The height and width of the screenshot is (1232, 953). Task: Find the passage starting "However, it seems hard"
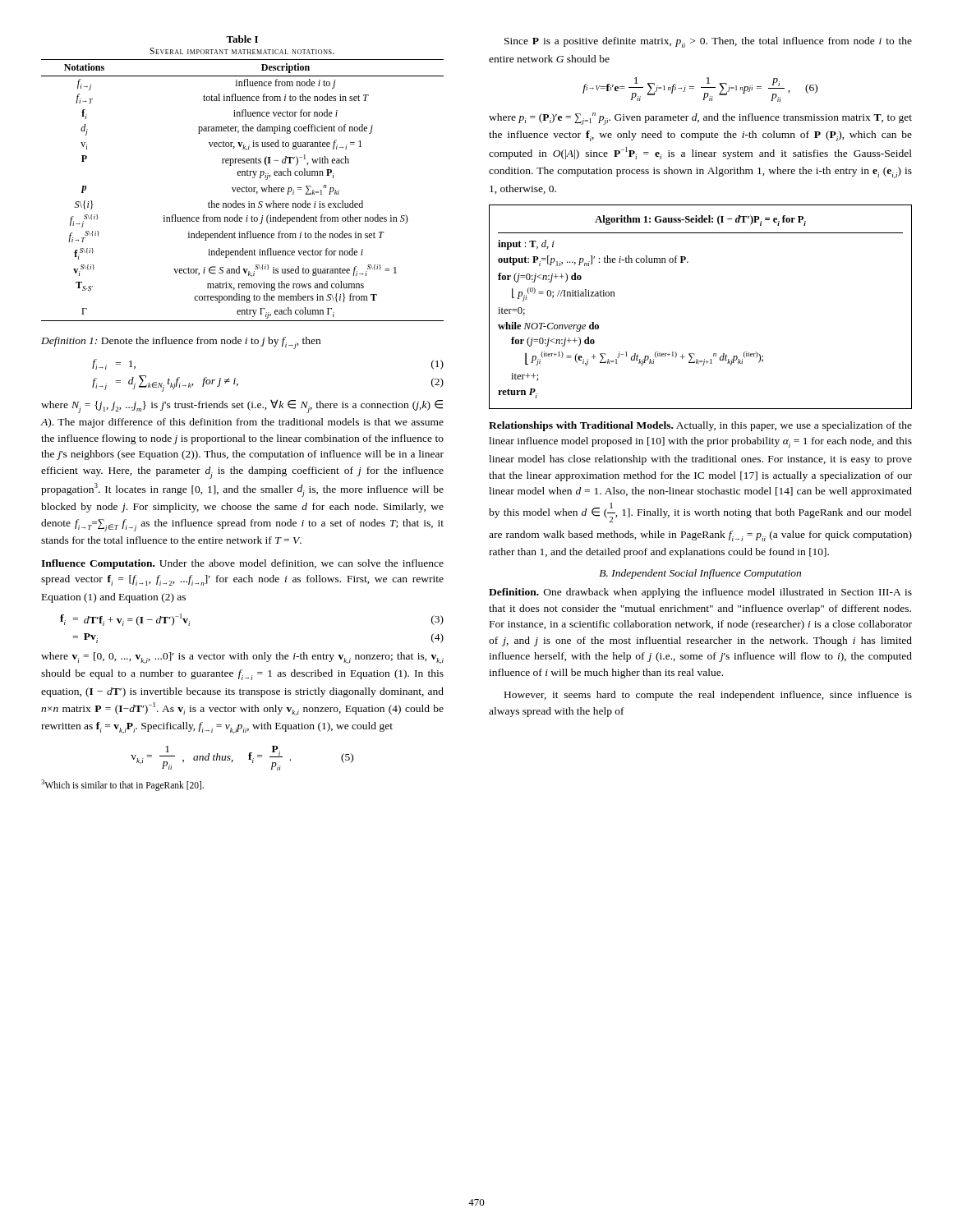click(x=700, y=703)
